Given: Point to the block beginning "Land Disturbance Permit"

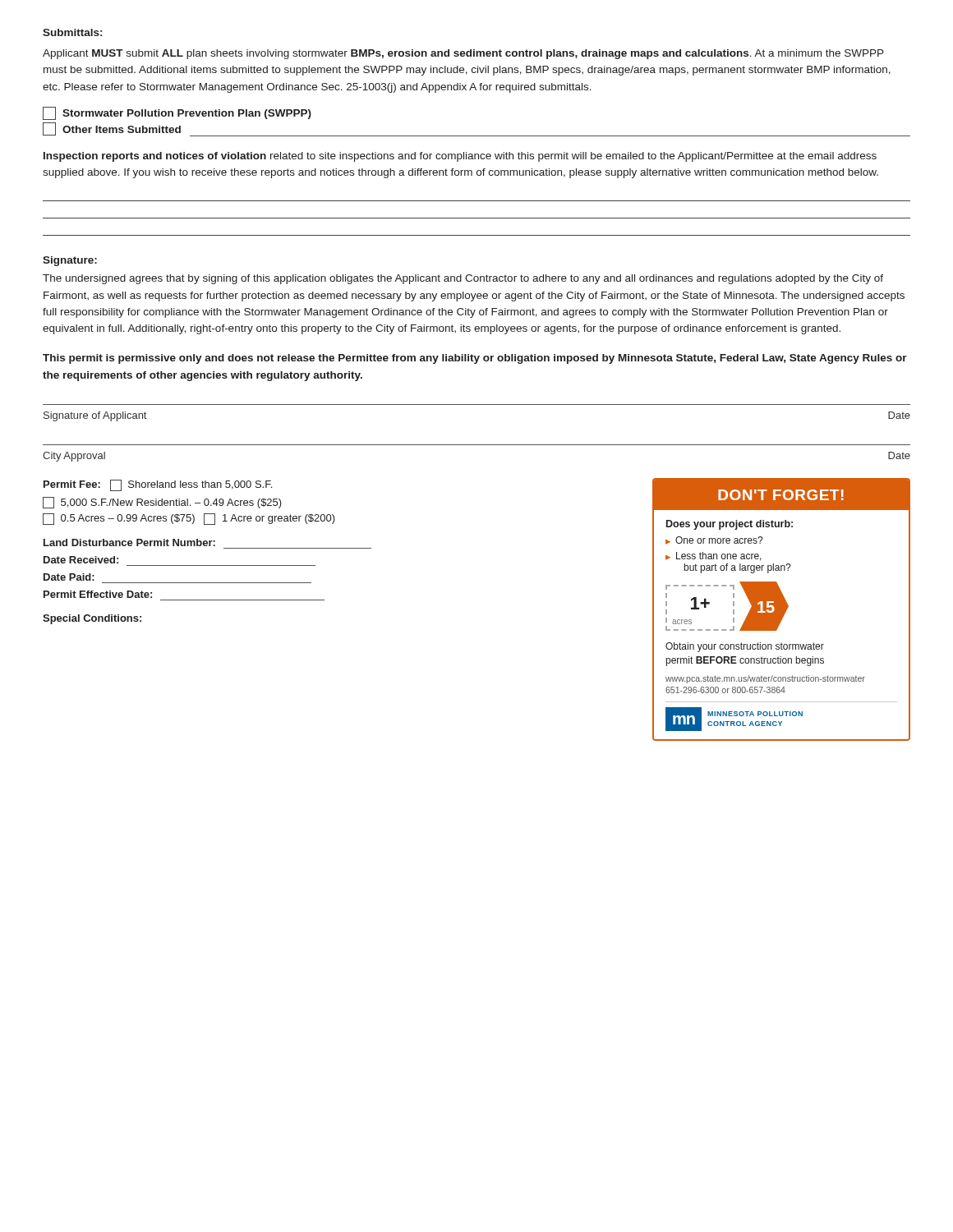Looking at the screenshot, I should click(207, 542).
